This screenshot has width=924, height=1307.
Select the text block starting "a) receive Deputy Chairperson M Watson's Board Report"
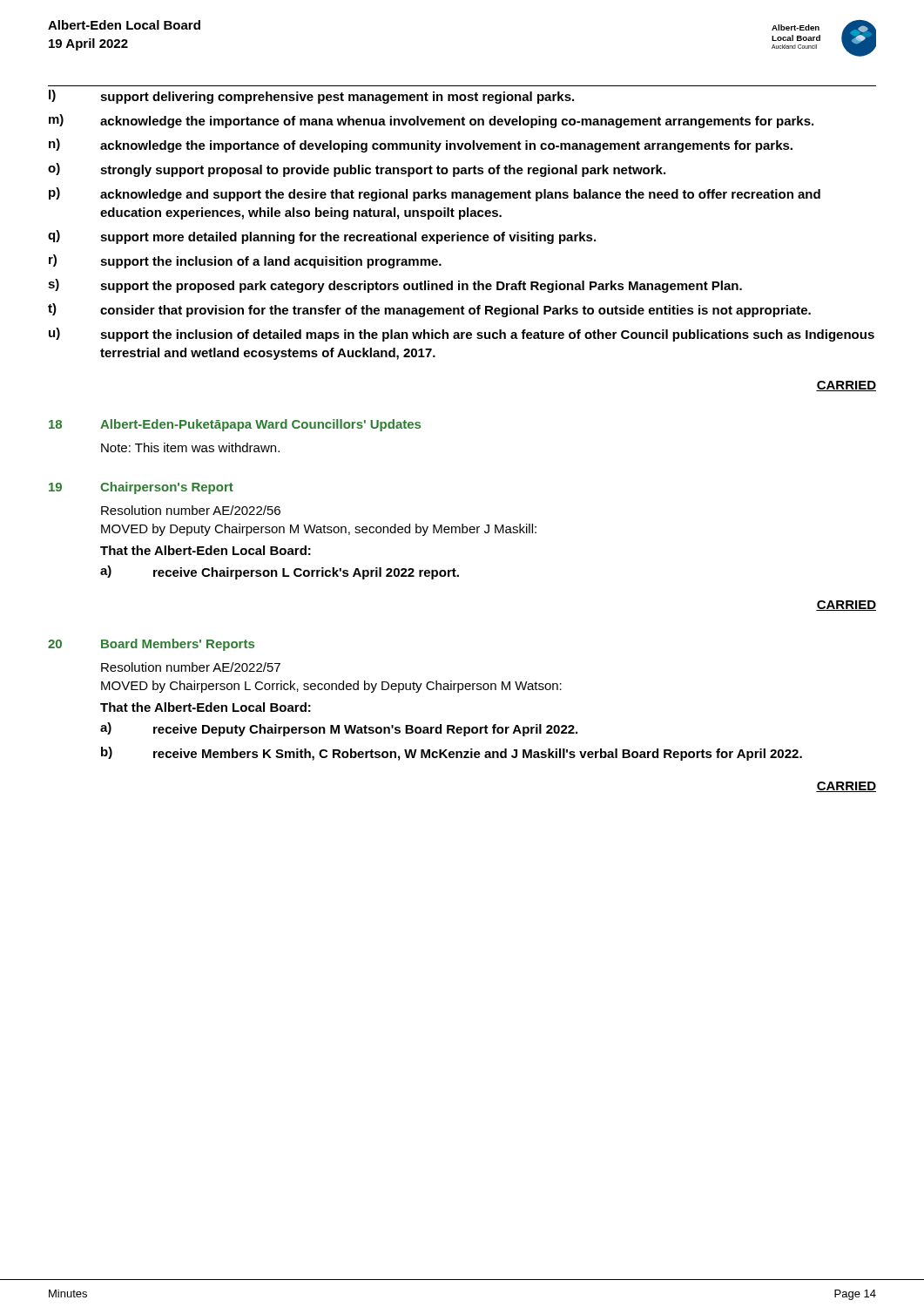tap(339, 729)
